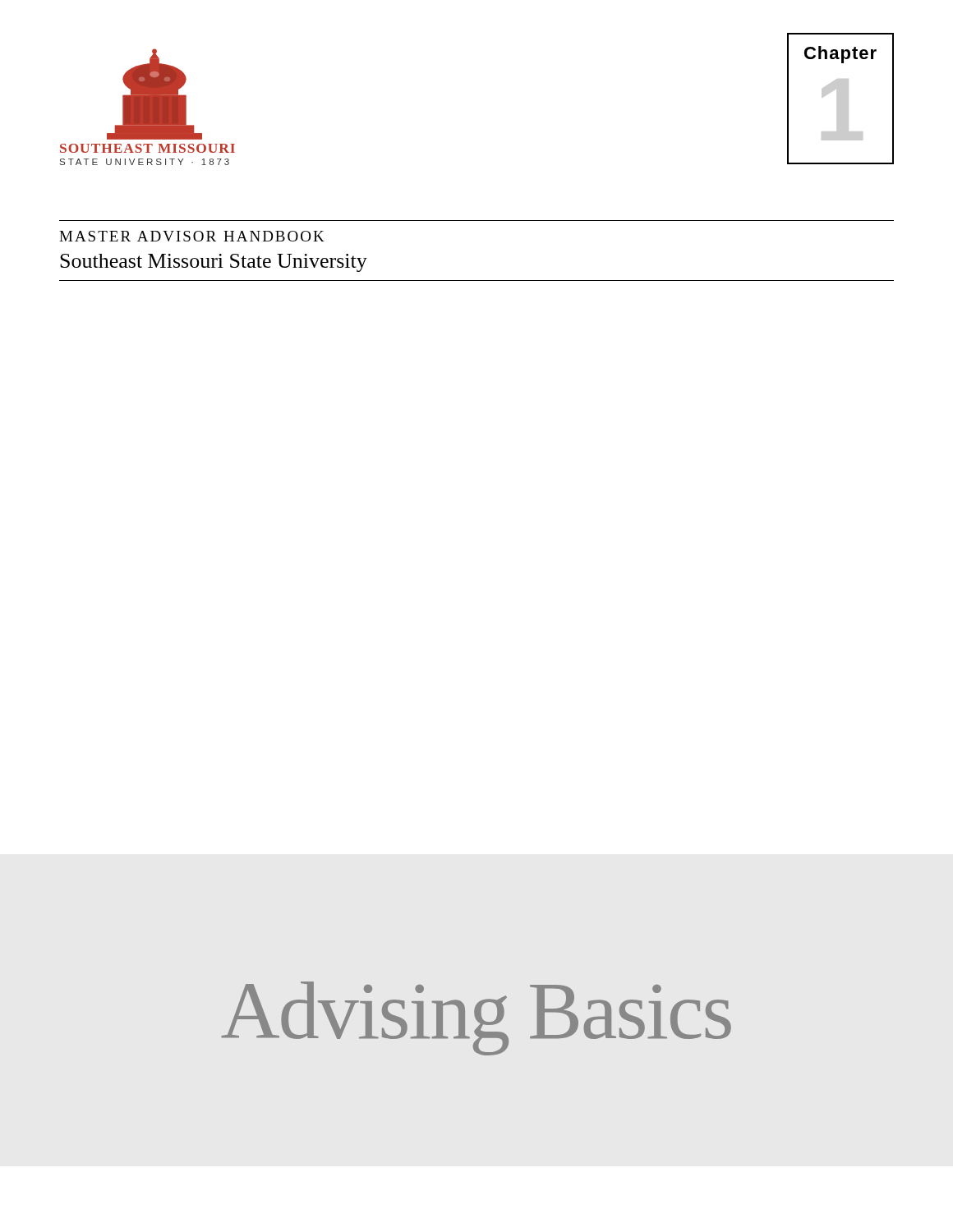Image resolution: width=953 pixels, height=1232 pixels.
Task: Navigate to the region starting "Advising Basics"
Action: point(476,1010)
